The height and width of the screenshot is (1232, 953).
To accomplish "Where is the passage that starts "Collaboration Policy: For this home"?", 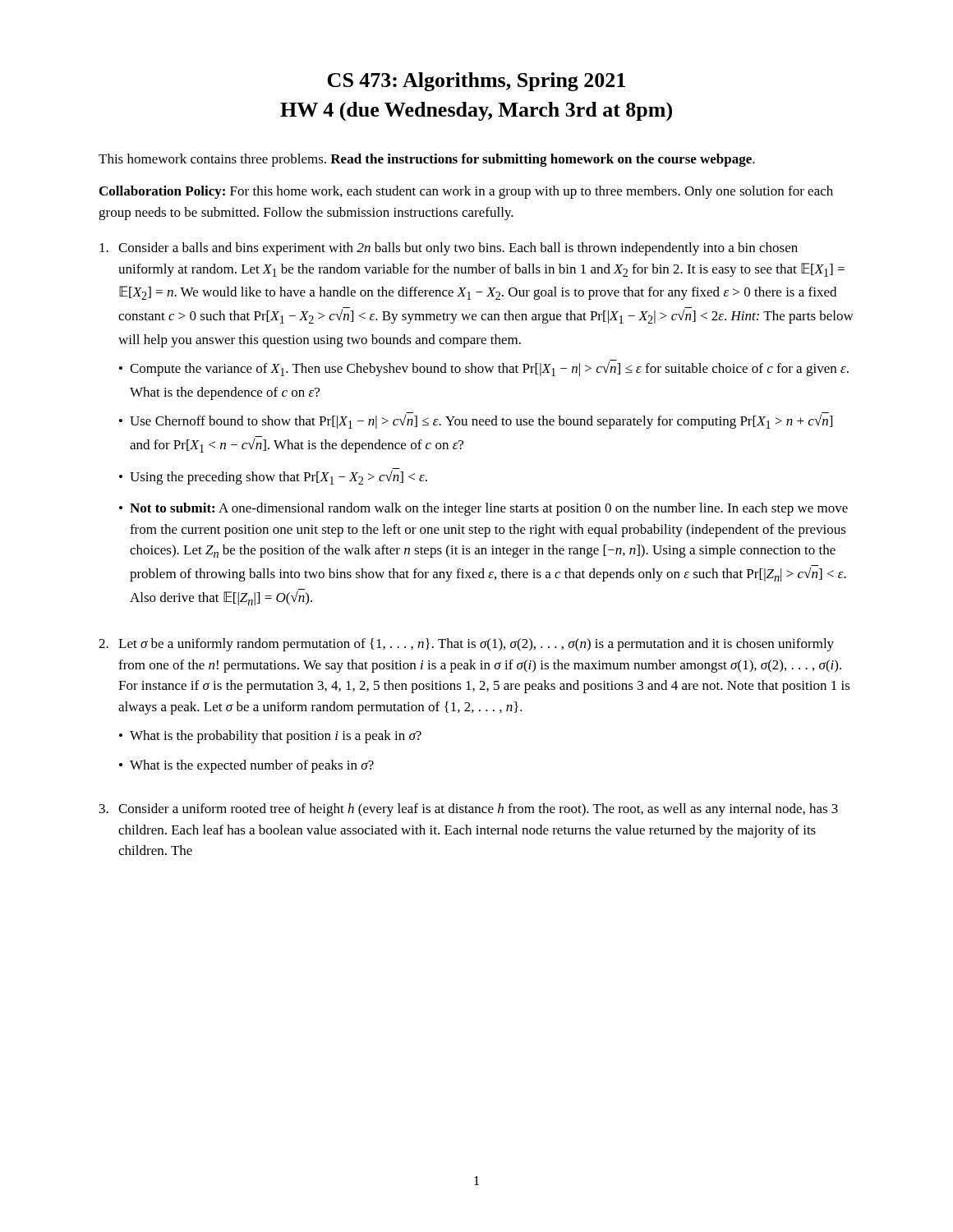I will click(466, 202).
